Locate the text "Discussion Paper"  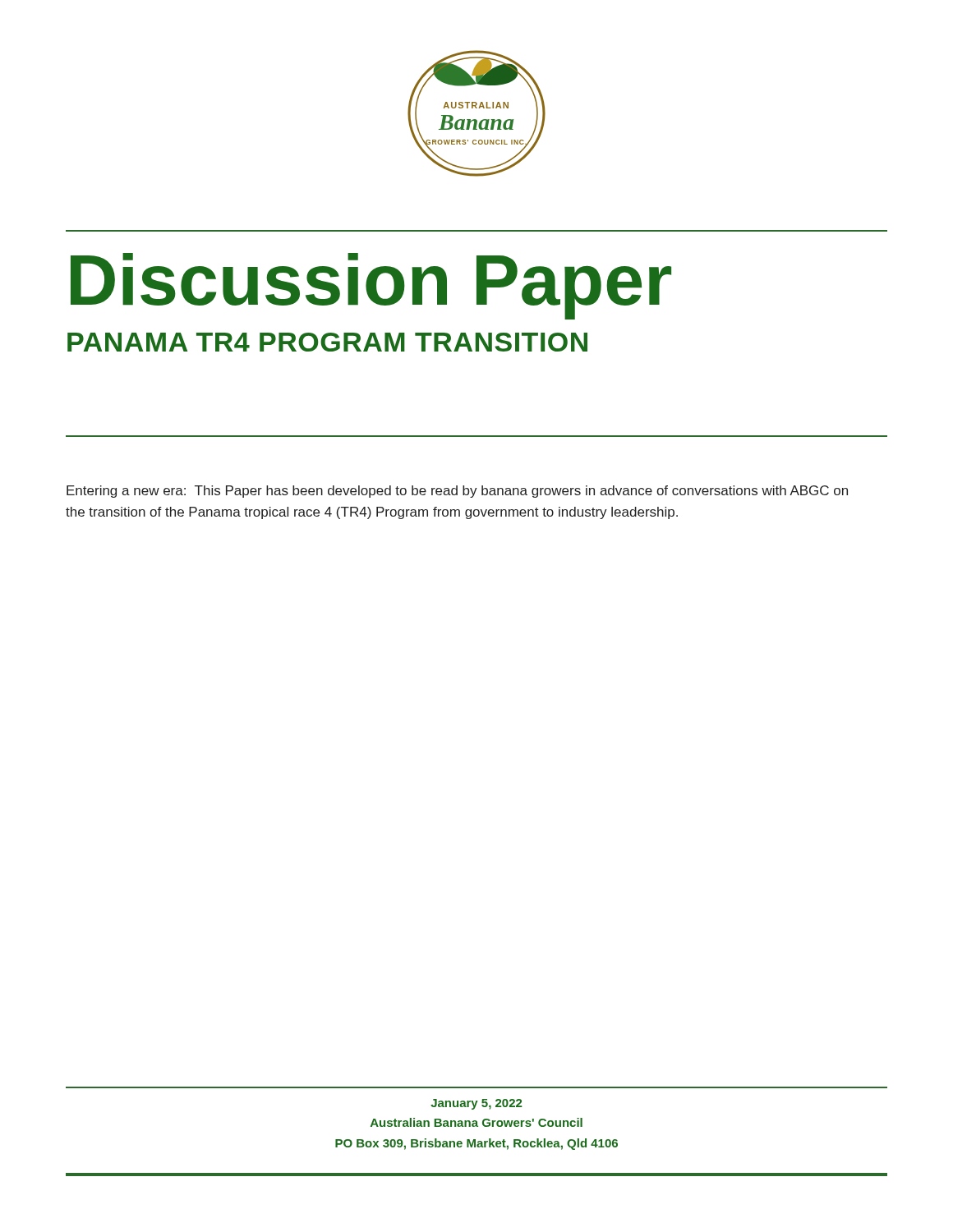point(369,280)
